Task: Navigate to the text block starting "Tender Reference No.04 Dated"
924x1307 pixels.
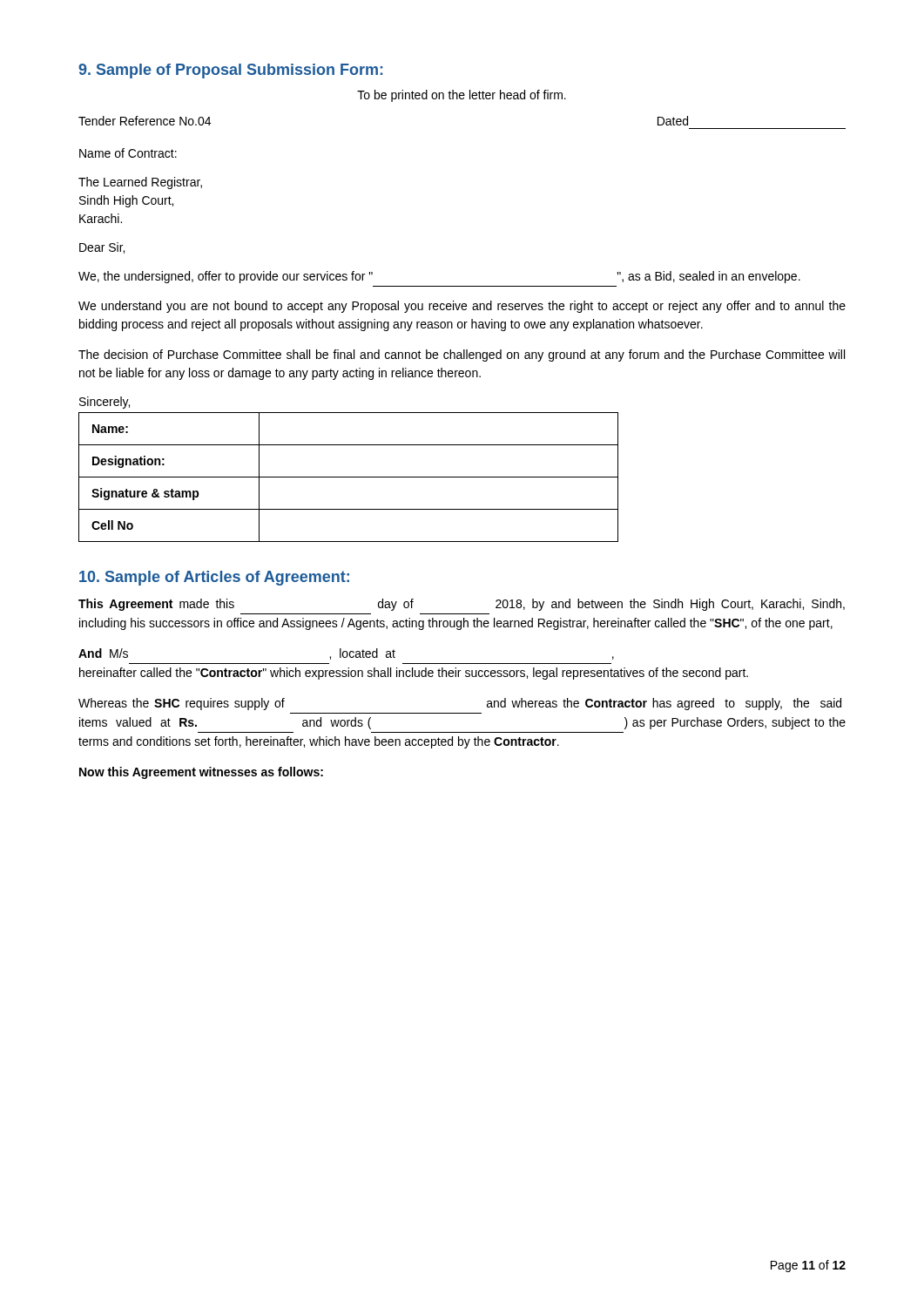Action: [x=150, y=121]
